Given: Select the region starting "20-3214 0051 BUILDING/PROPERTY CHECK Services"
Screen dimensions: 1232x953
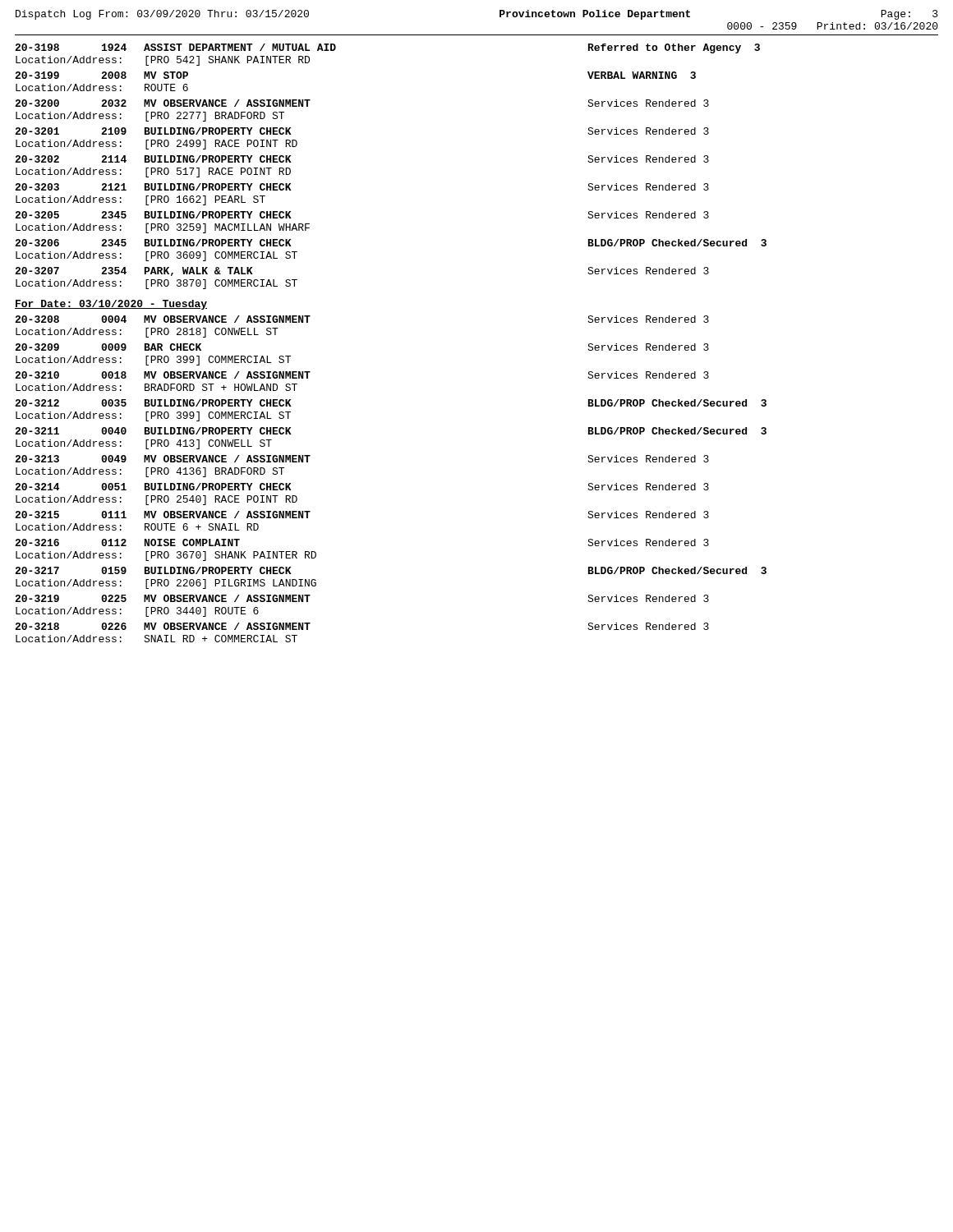Looking at the screenshot, I should 37,487.
